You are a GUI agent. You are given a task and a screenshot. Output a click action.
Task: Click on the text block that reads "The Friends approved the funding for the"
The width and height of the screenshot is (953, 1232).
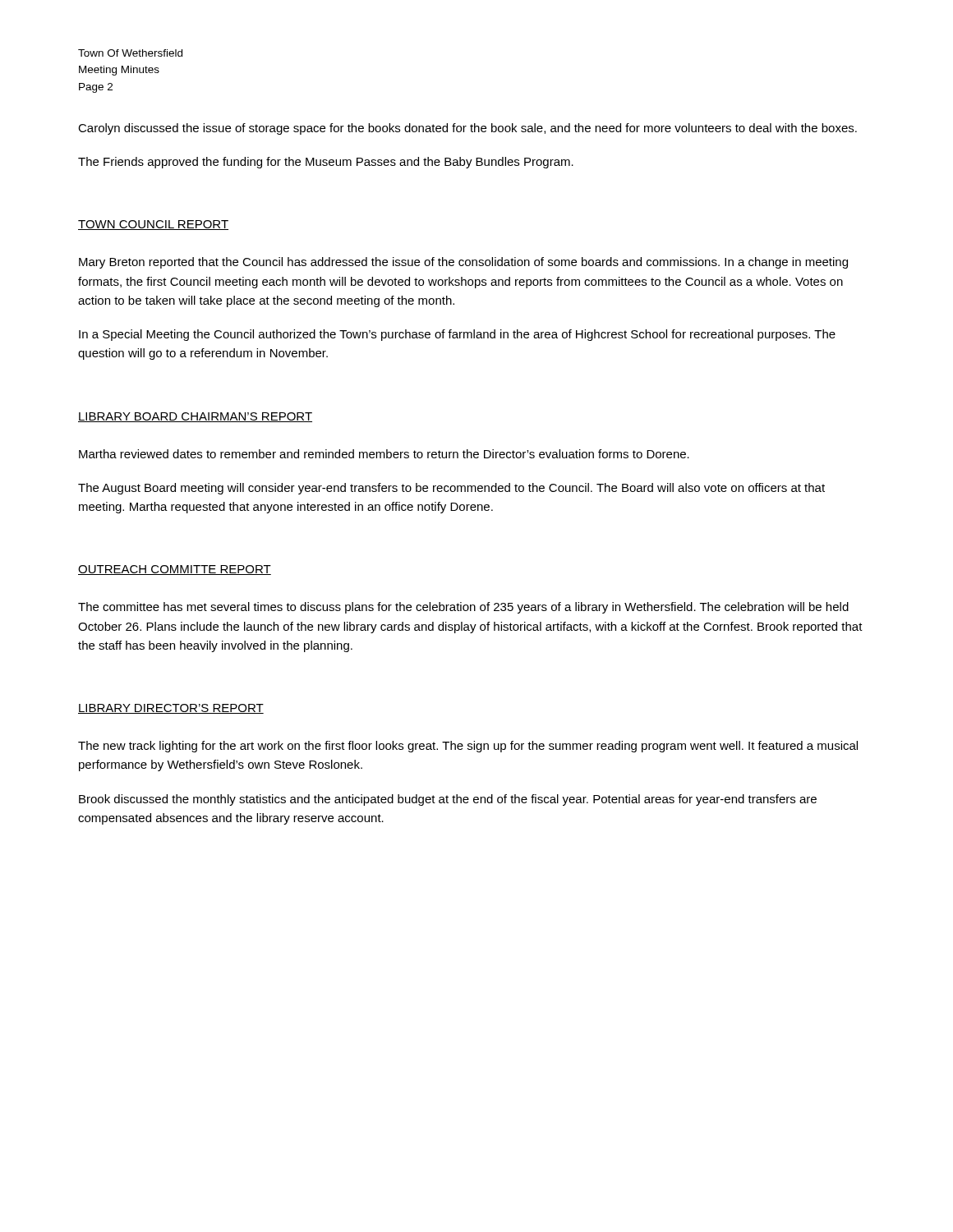326,161
